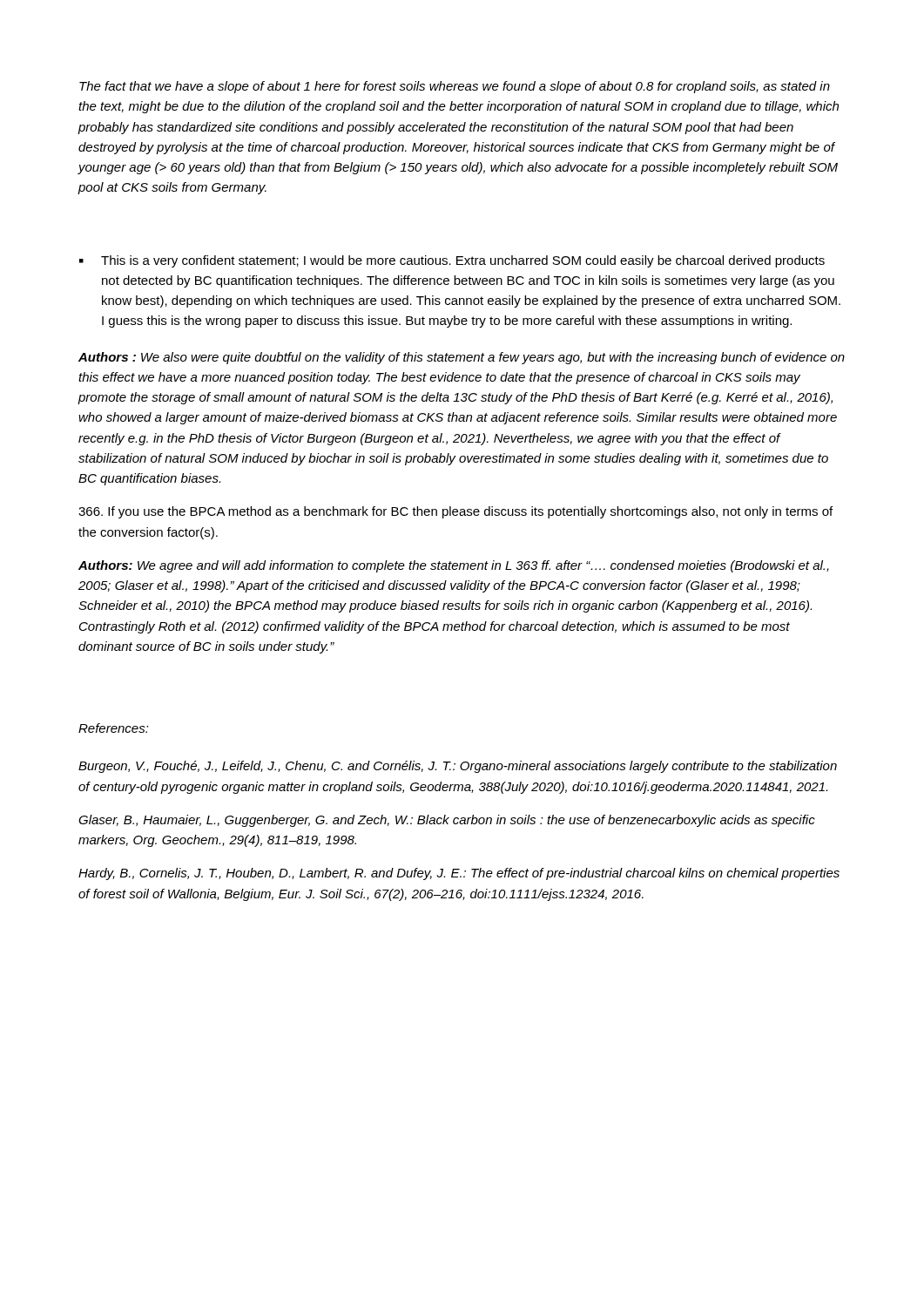Click on the block starting "Authors: We agree and will"
Screen dimensions: 1307x924
(x=462, y=605)
